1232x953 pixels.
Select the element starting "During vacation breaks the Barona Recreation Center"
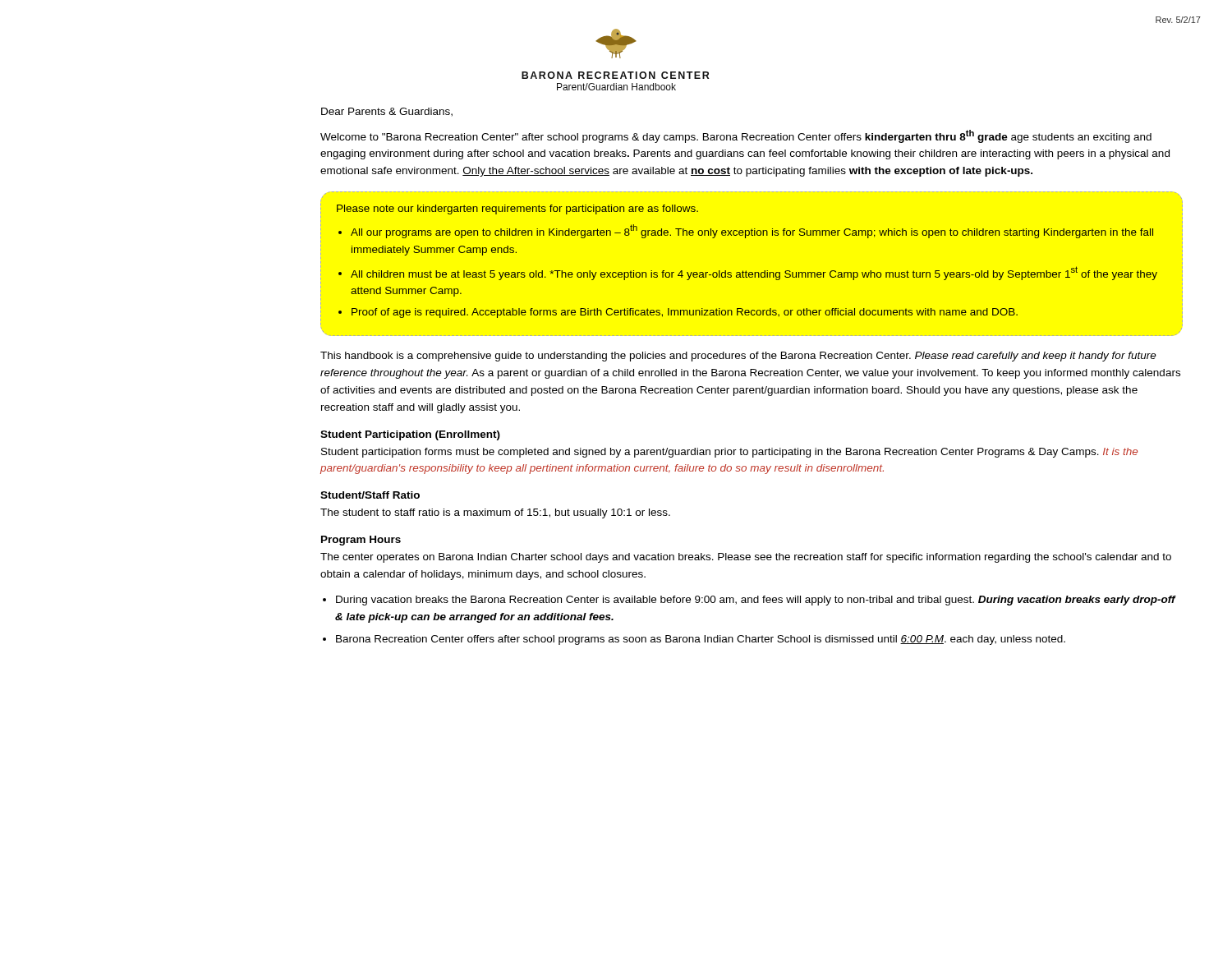click(x=755, y=608)
